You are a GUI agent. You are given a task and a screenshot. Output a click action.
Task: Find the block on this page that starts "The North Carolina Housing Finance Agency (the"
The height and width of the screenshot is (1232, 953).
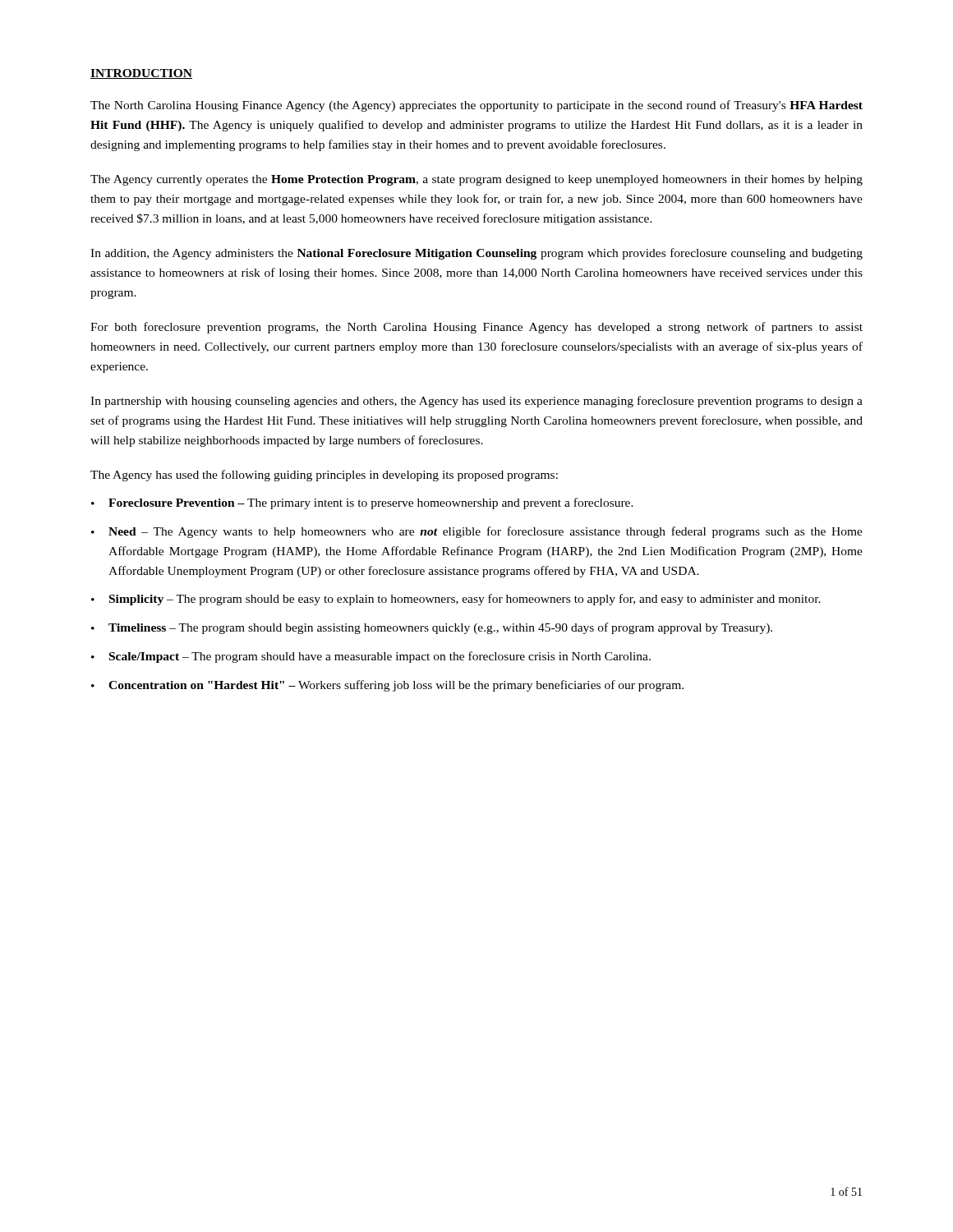coord(476,124)
